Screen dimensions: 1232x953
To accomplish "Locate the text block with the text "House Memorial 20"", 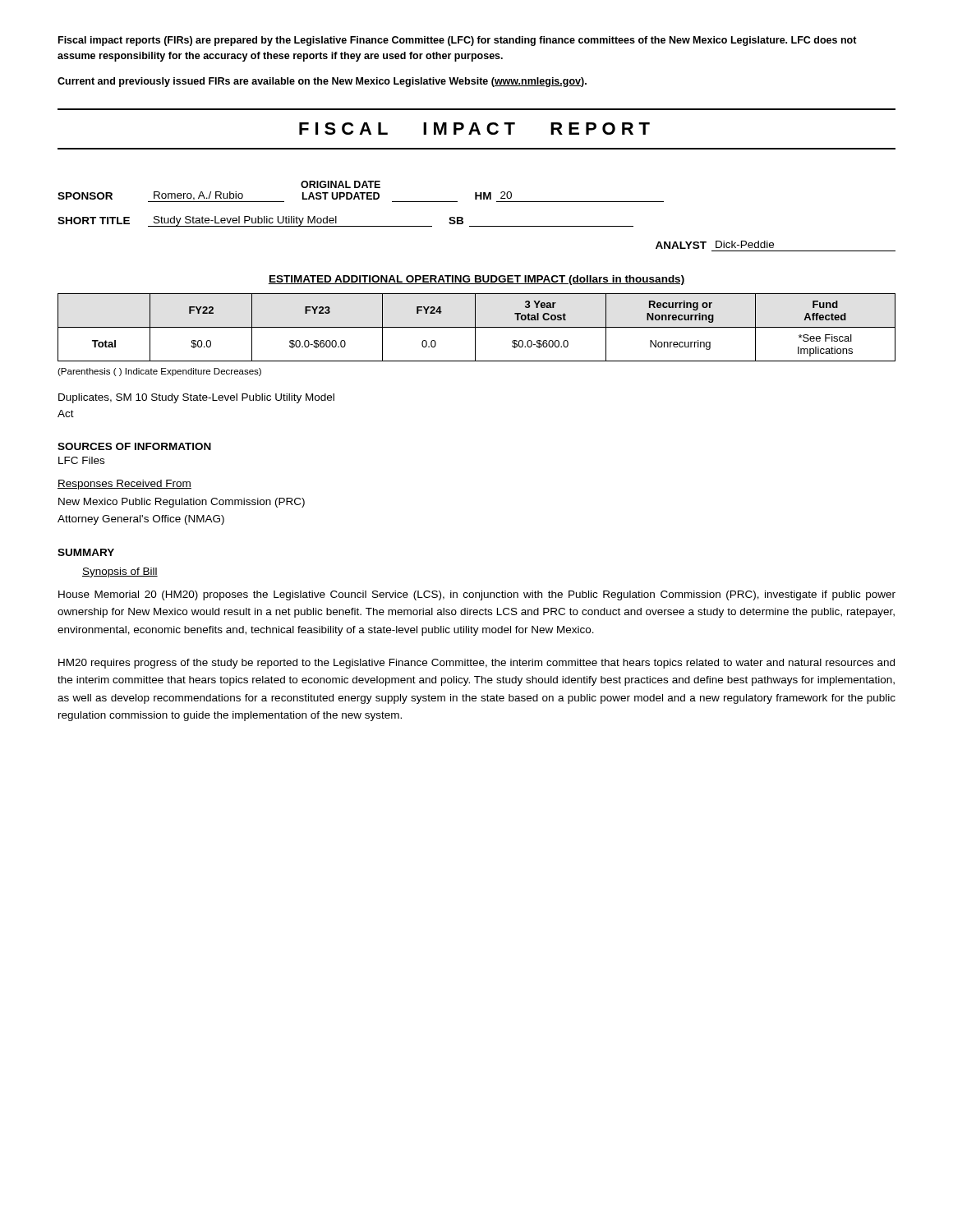I will pos(476,612).
